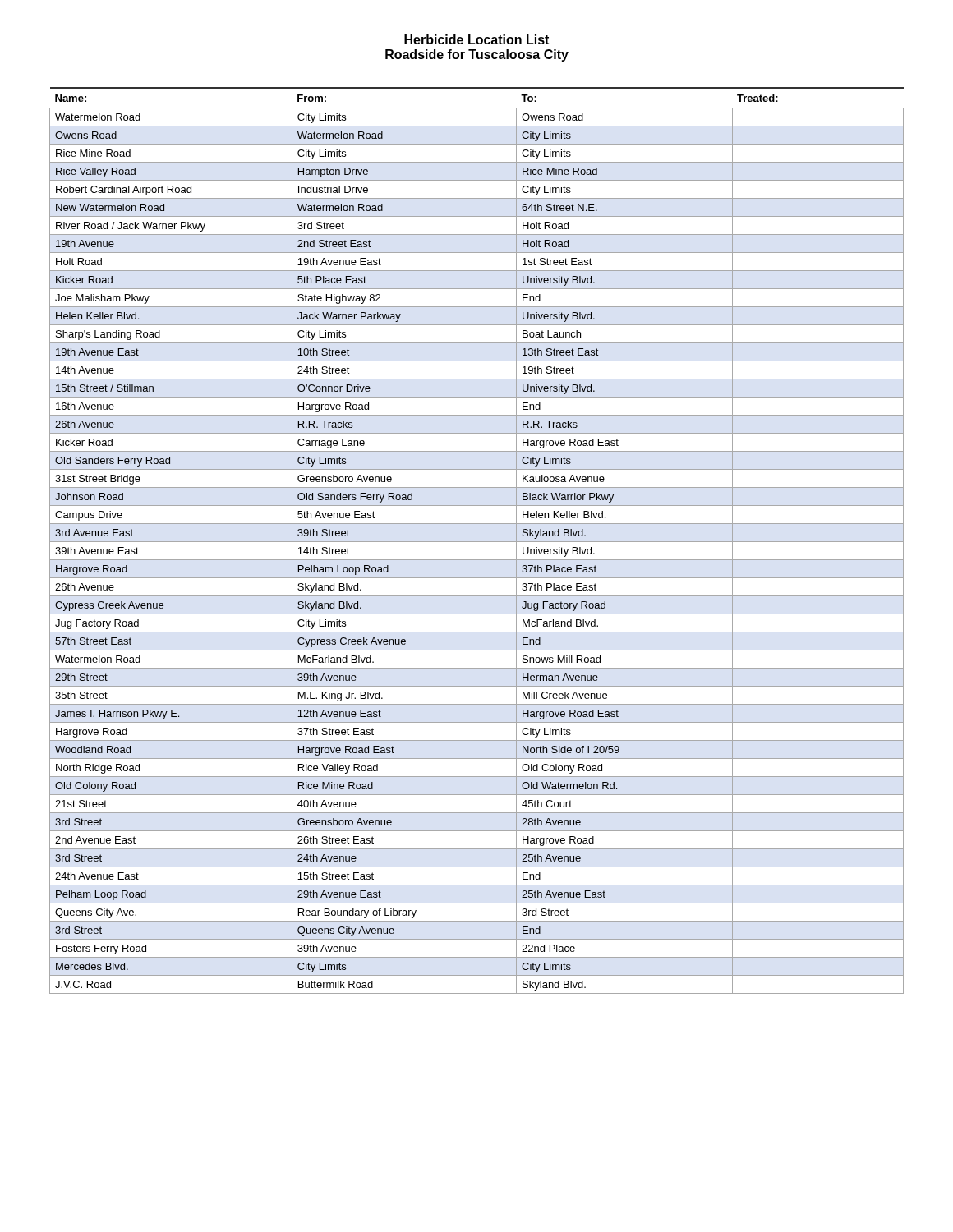Screen dimensions: 1232x953
Task: Find the table
Action: pyautogui.click(x=476, y=540)
